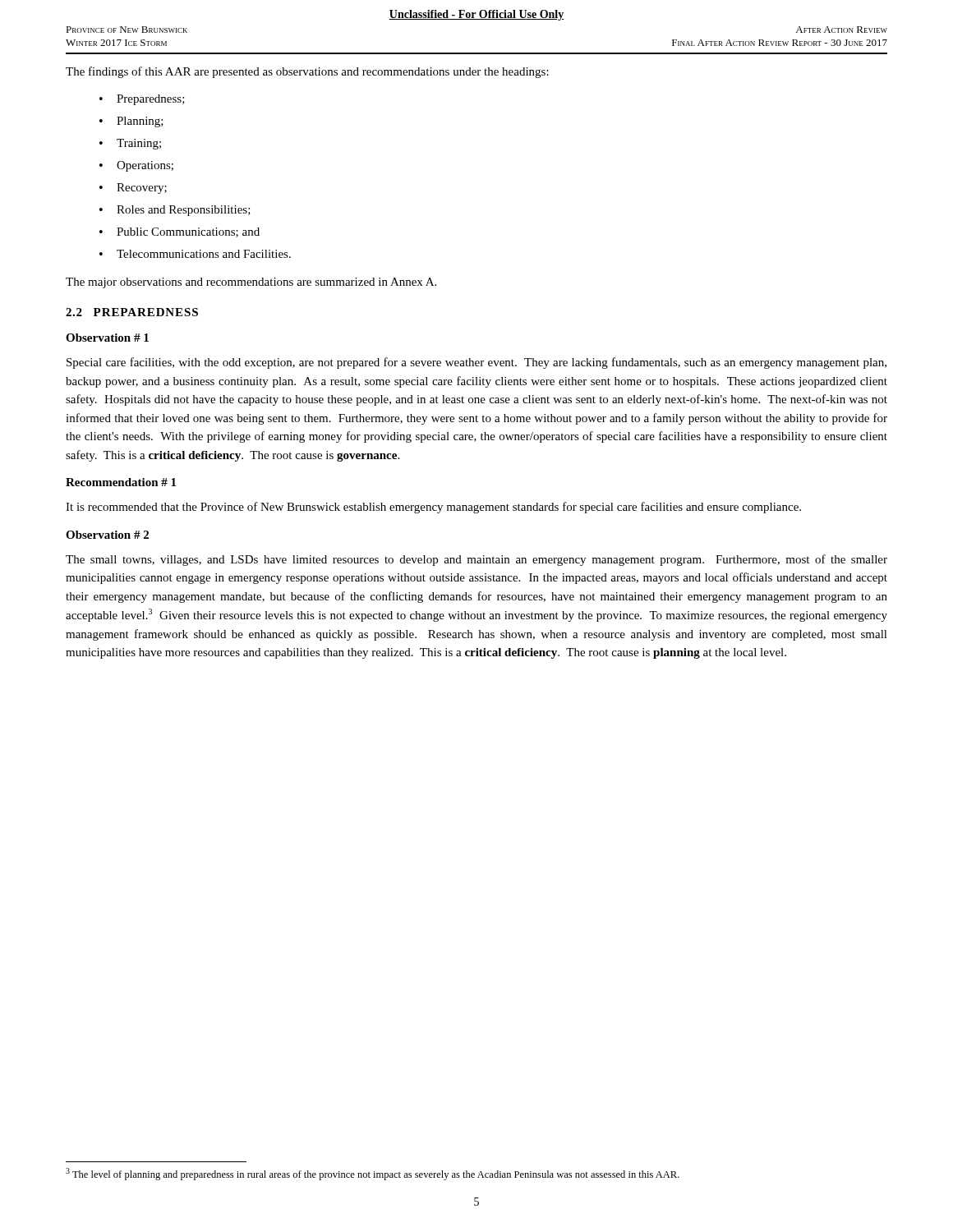This screenshot has height=1232, width=953.
Task: Locate the text block with the text "It is recommended that the Province"
Action: coord(434,507)
